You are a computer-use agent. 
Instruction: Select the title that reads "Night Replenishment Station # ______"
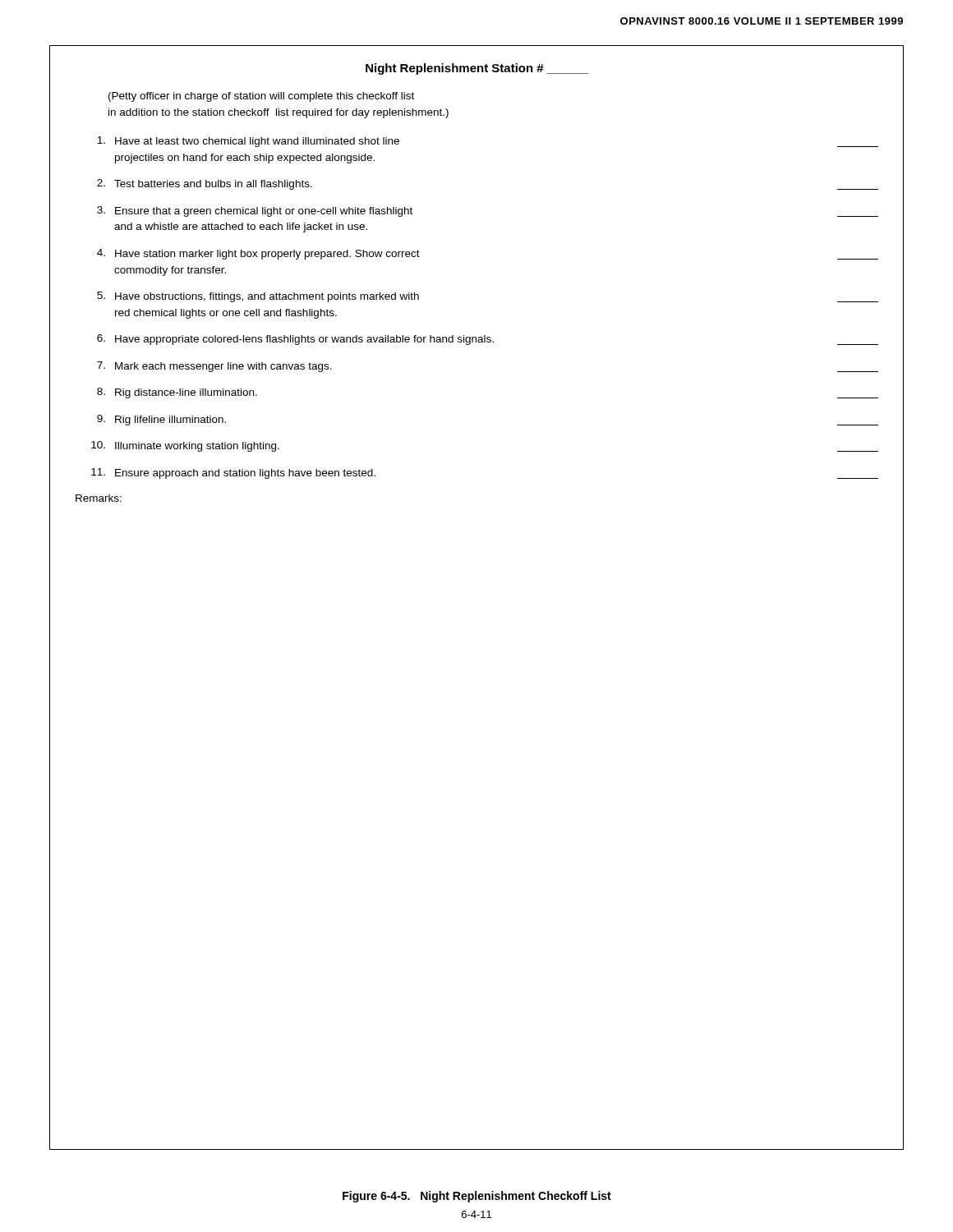click(x=476, y=68)
